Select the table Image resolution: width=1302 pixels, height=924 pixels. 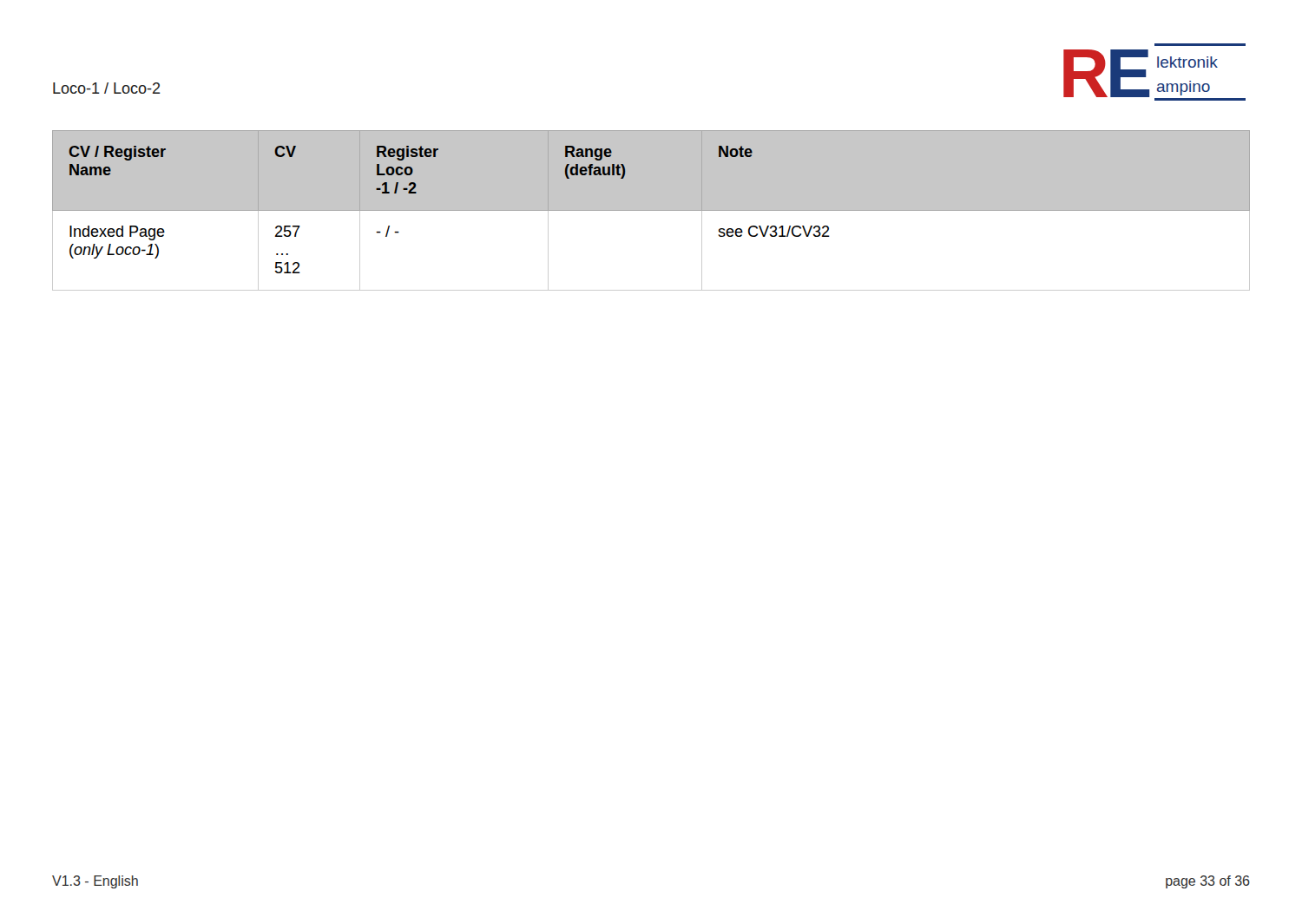[651, 210]
